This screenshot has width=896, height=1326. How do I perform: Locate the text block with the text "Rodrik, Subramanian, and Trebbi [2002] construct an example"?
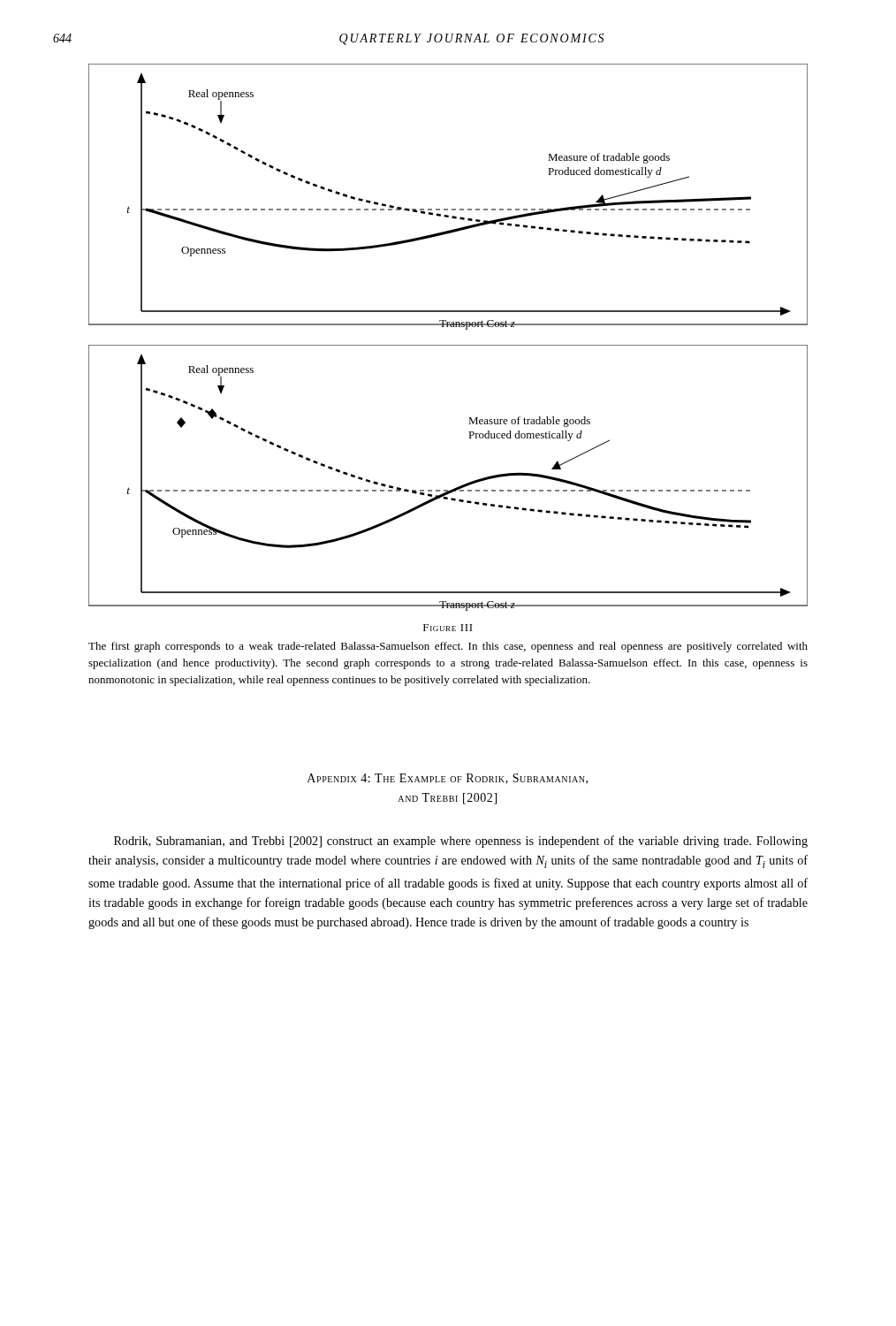pos(448,882)
